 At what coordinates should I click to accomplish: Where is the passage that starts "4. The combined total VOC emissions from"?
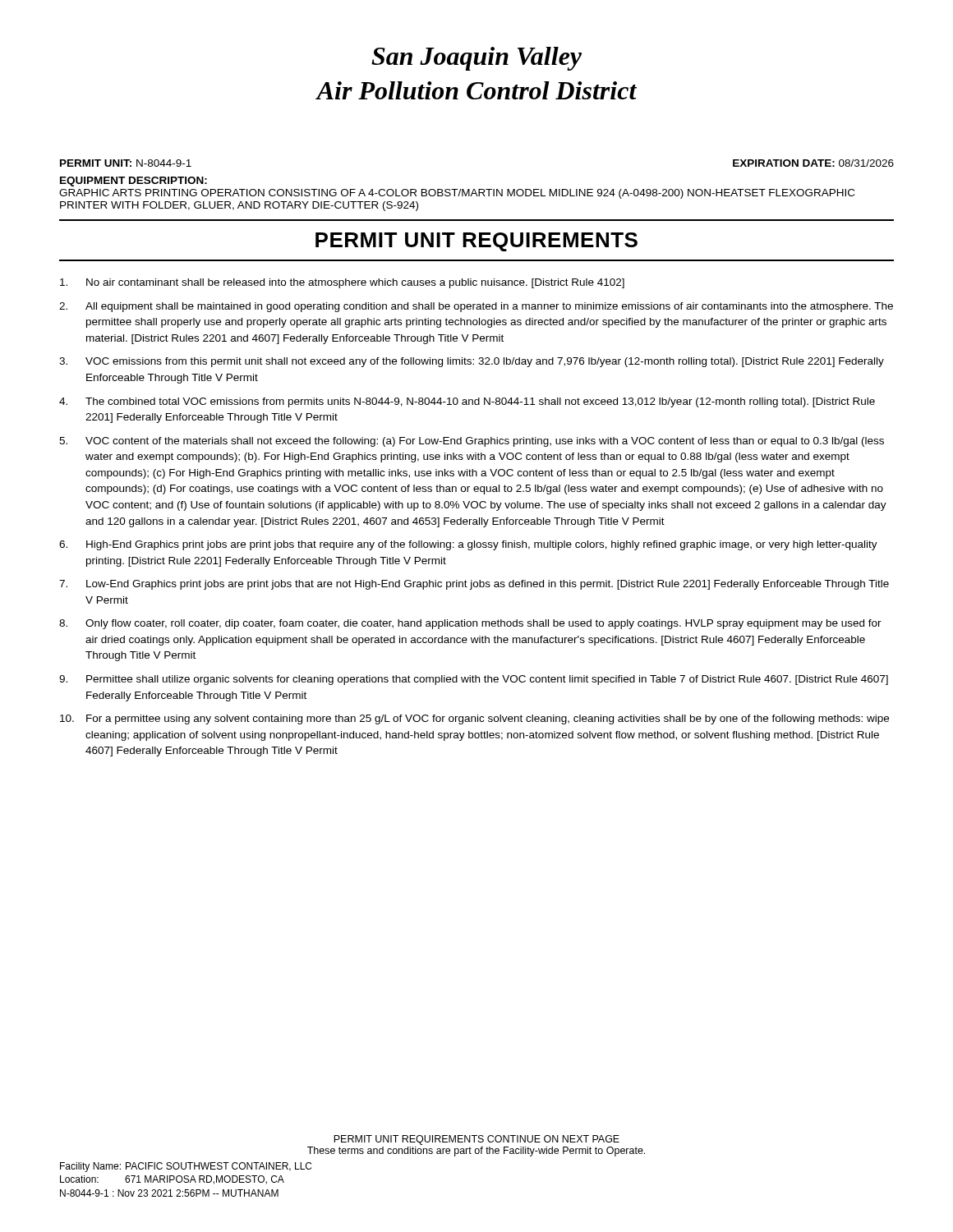click(476, 409)
